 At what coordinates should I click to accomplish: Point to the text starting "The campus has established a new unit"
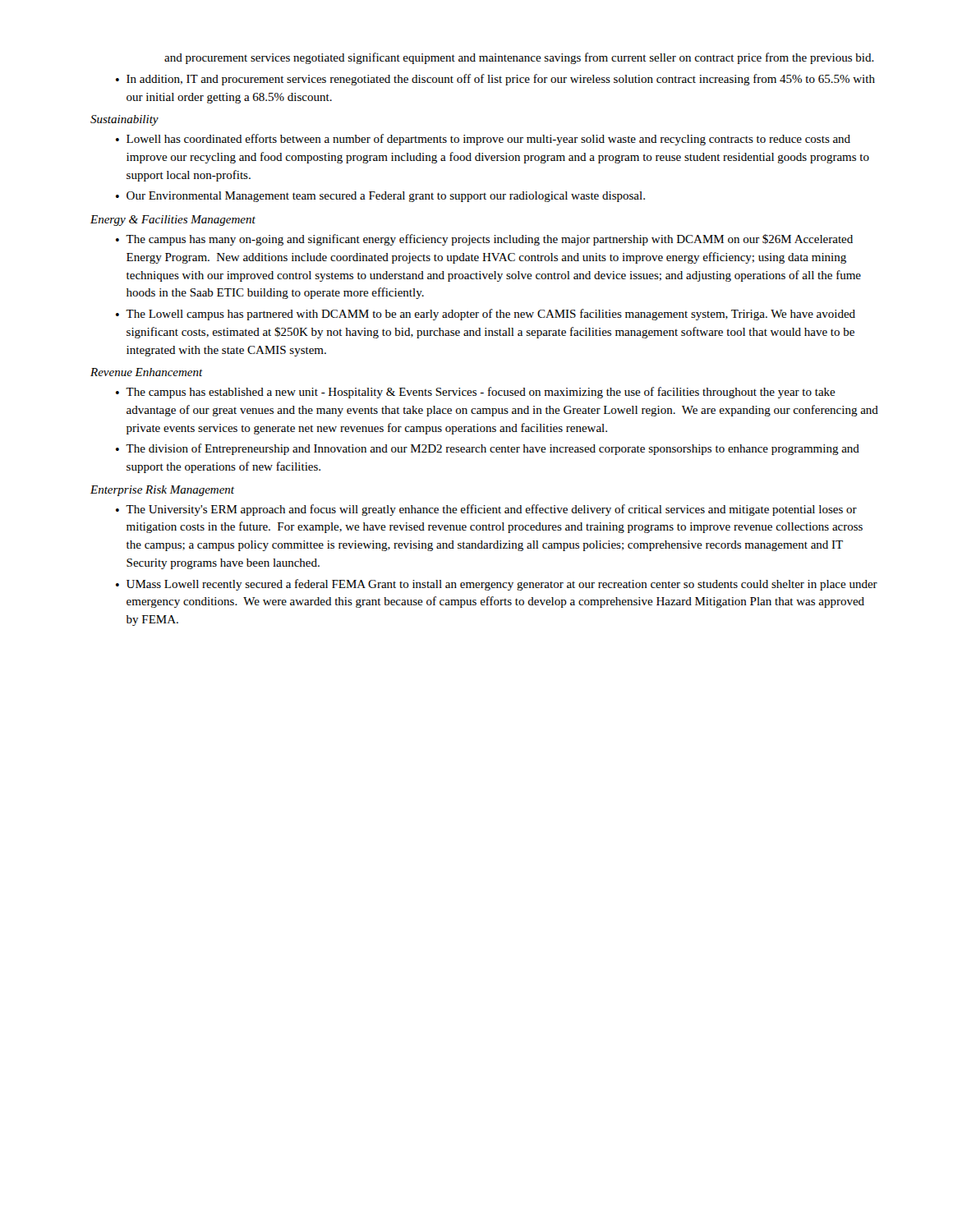[503, 411]
